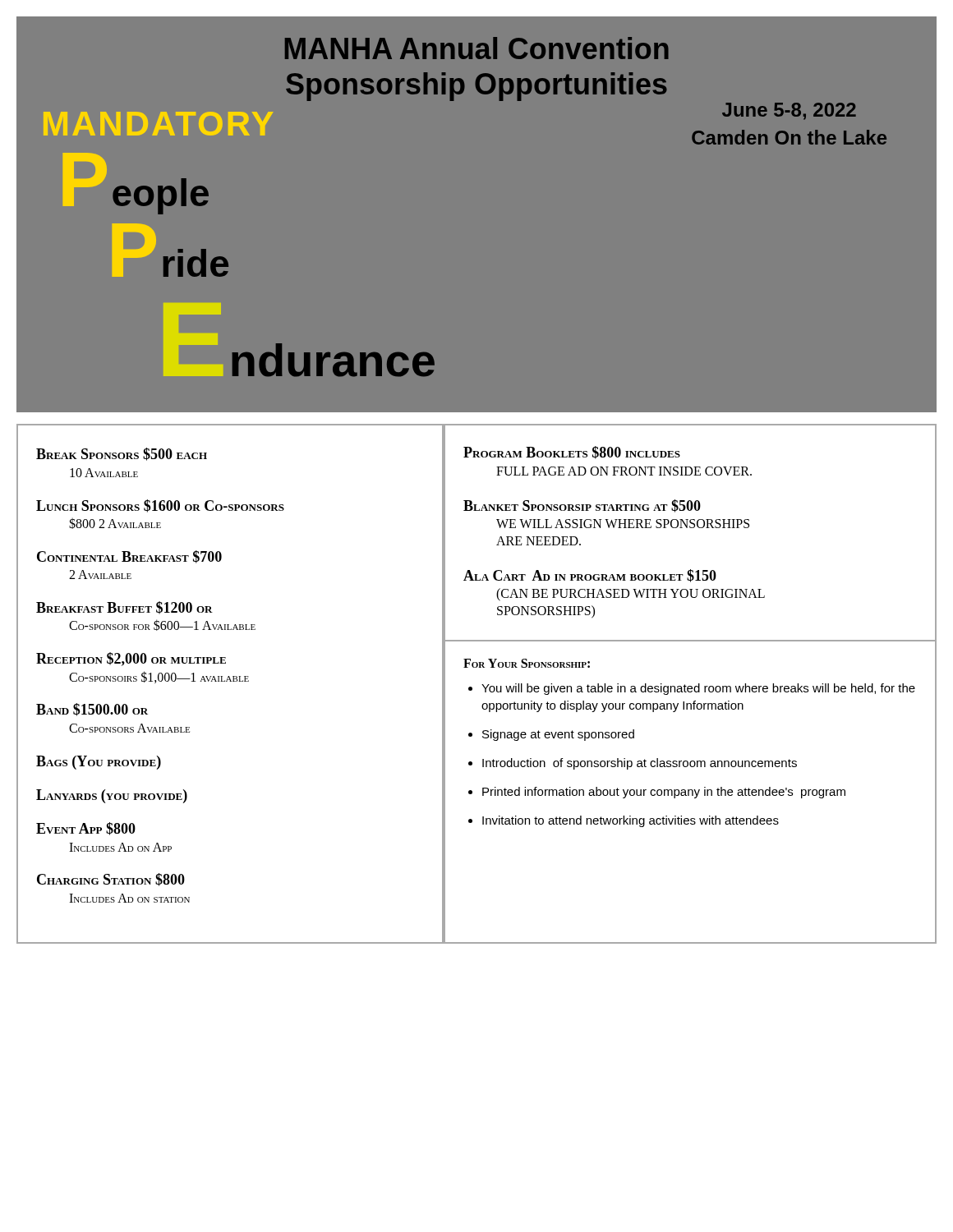The image size is (953, 1232).
Task: Find the list item with the text "Introduction of sponsorship at classroom announcements"
Action: tap(639, 762)
